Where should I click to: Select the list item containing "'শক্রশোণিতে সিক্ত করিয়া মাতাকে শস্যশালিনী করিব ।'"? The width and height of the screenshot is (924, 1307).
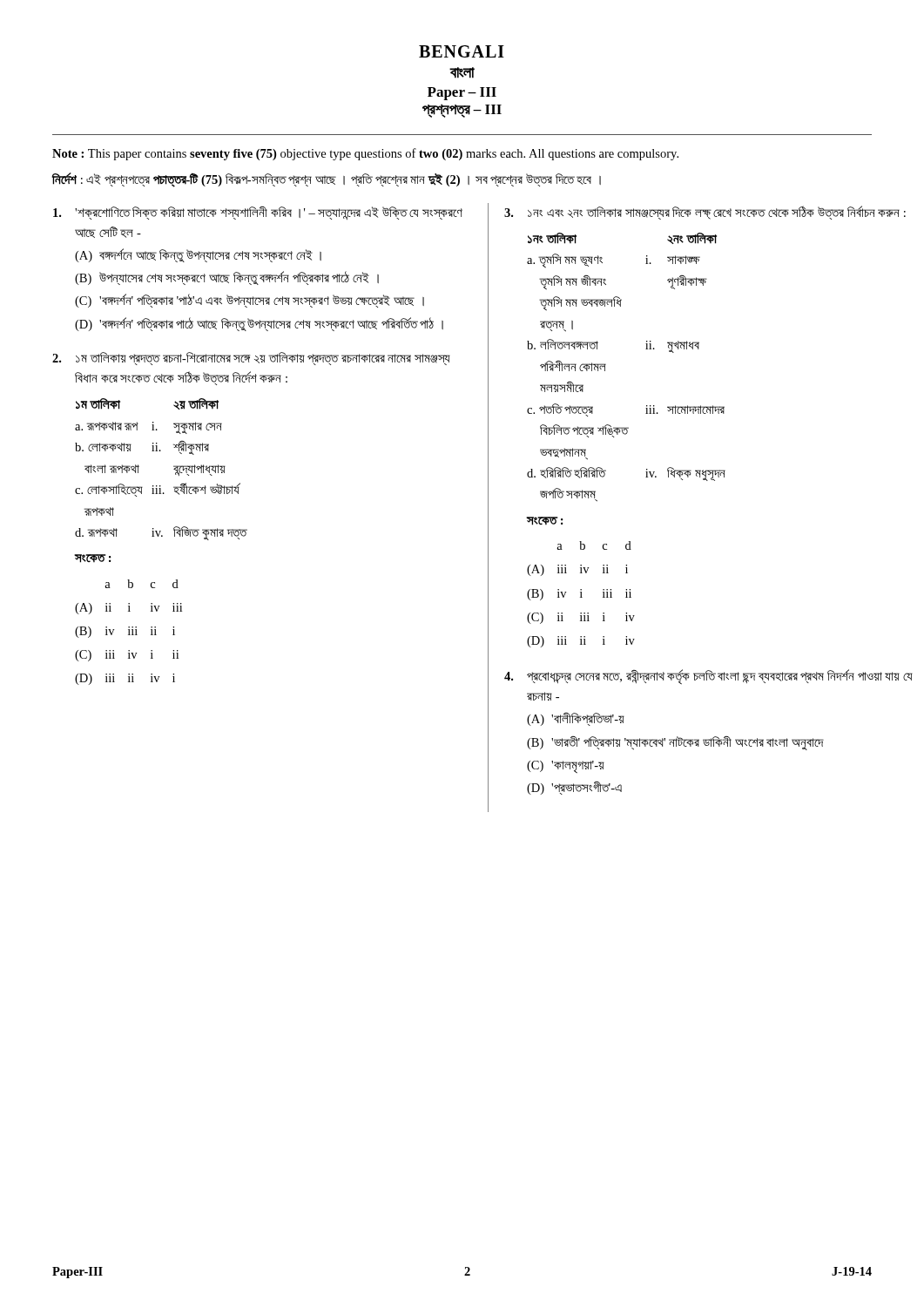(x=262, y=269)
